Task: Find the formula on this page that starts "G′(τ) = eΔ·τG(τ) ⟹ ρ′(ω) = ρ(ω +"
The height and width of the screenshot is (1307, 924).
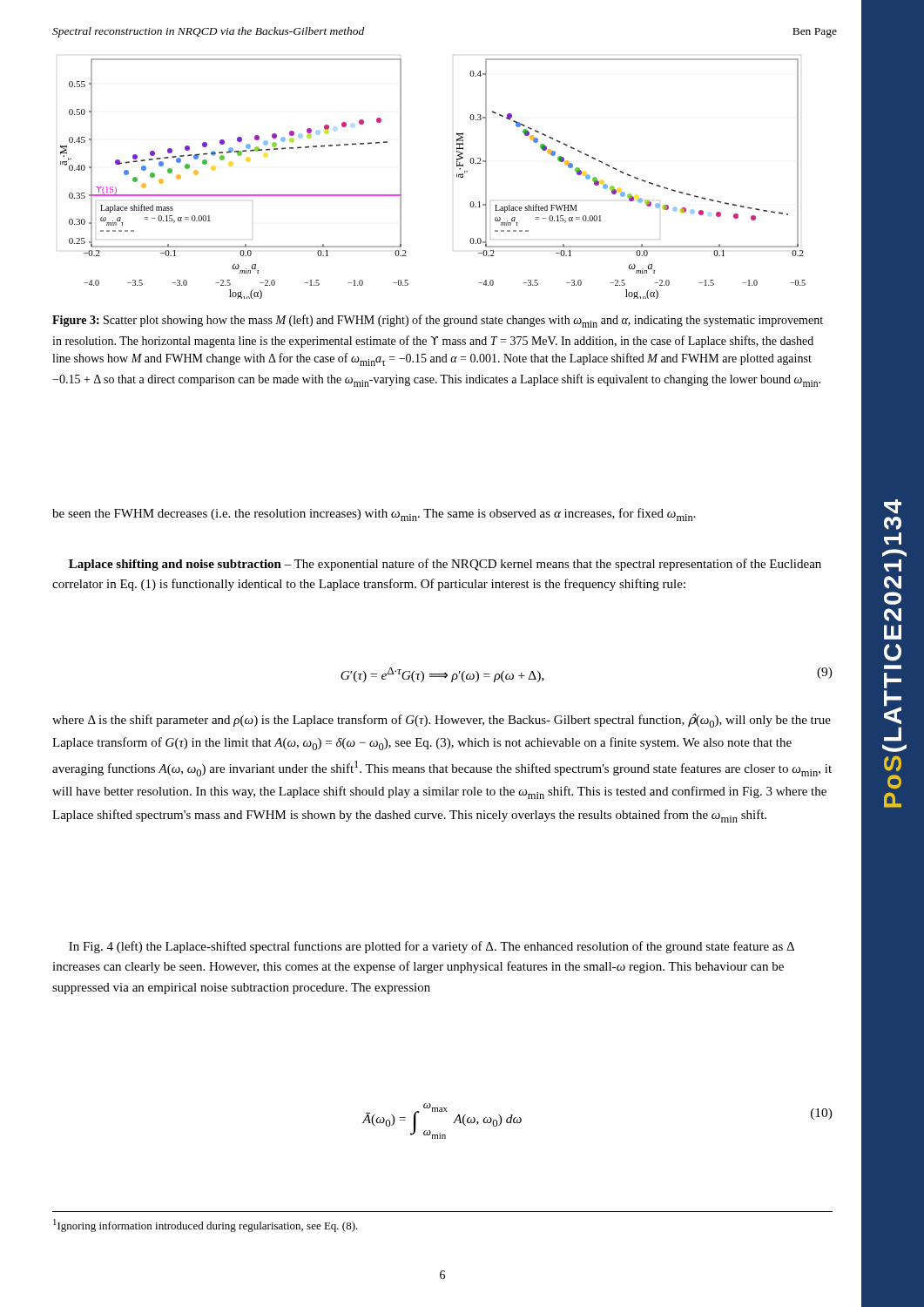Action: tap(442, 674)
